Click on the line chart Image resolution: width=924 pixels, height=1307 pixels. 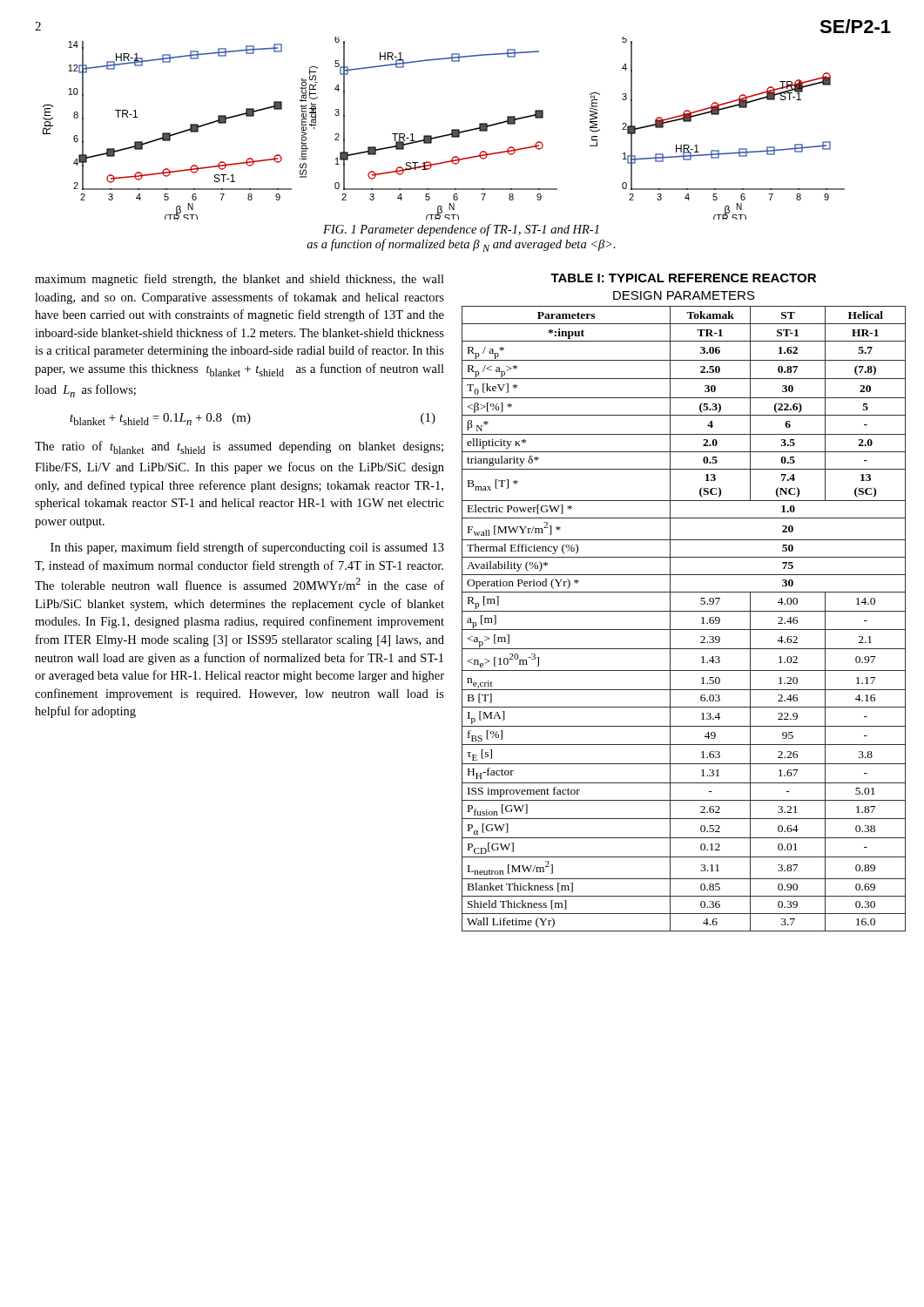(x=459, y=128)
